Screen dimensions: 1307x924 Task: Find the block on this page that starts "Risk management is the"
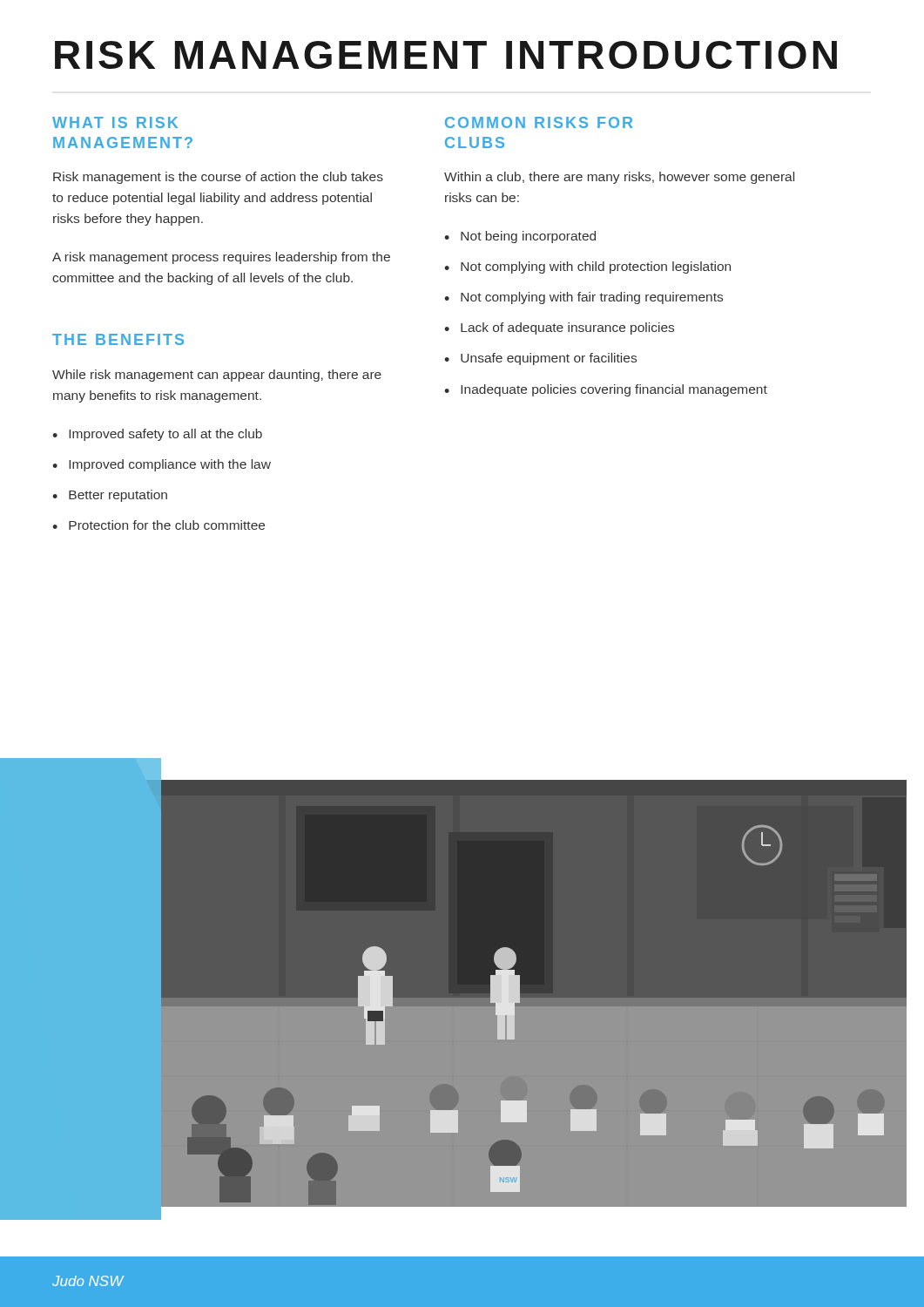click(222, 198)
